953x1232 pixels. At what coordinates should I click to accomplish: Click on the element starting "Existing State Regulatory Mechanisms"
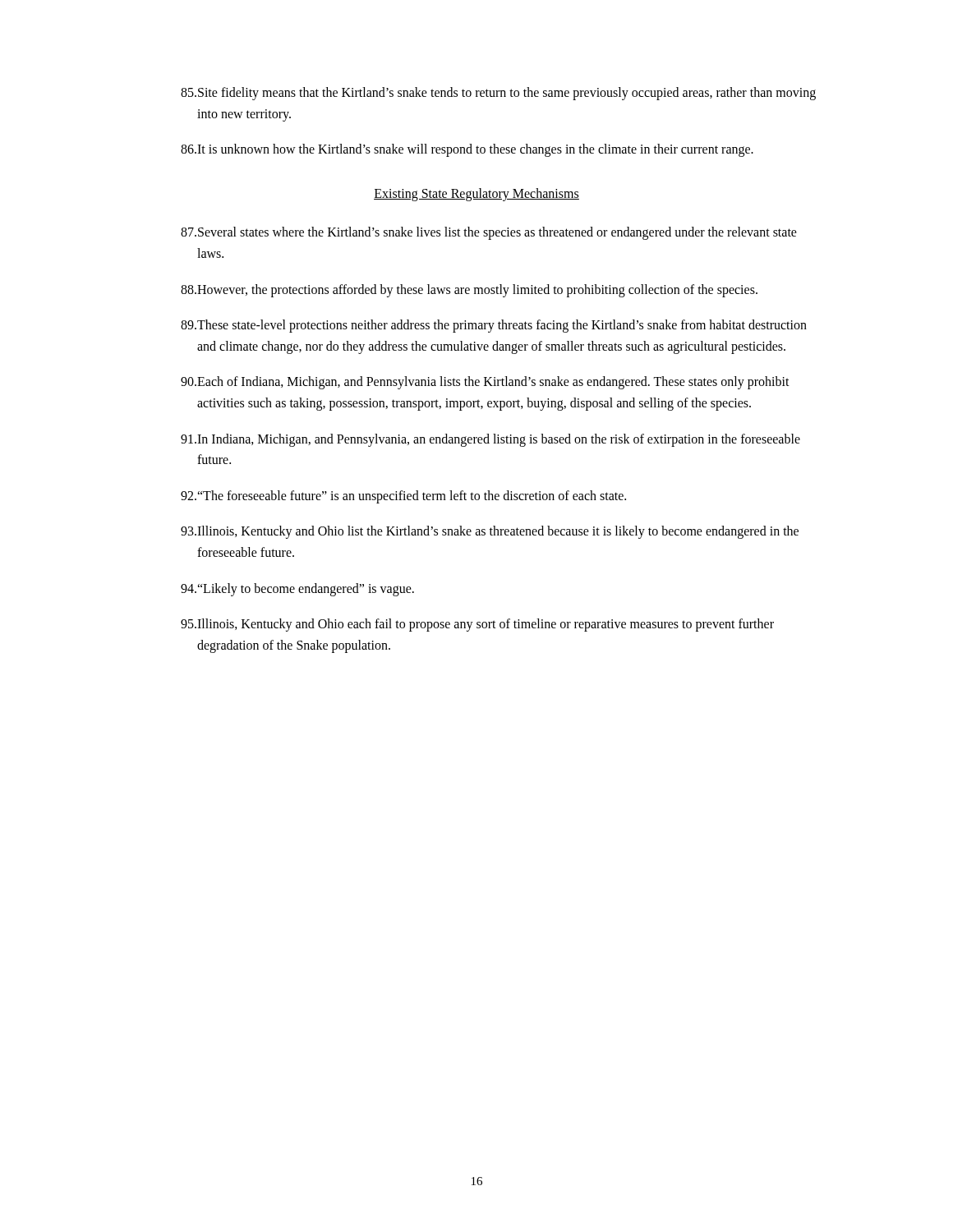(476, 193)
